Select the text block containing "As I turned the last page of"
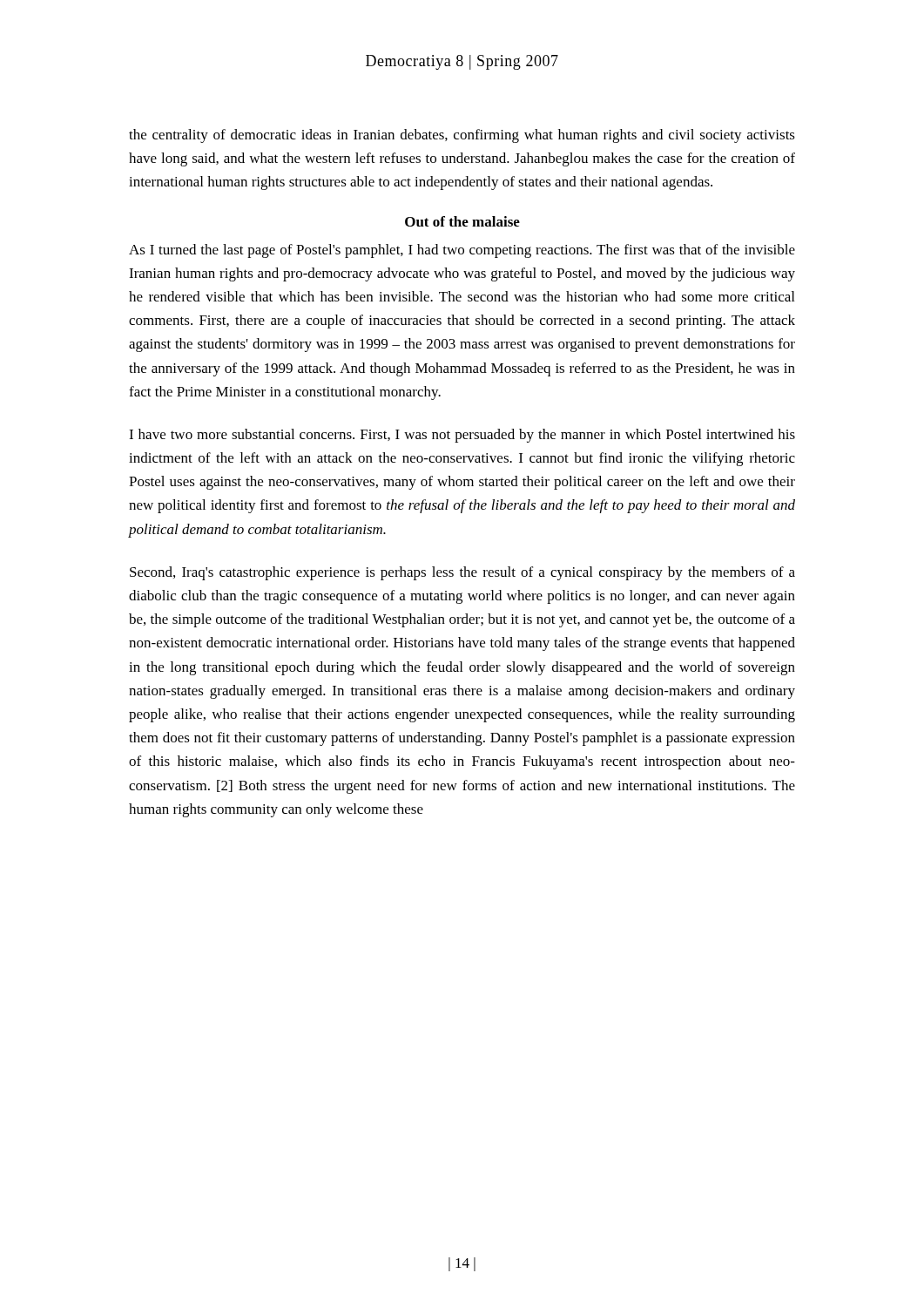The height and width of the screenshot is (1307, 924). [x=462, y=320]
